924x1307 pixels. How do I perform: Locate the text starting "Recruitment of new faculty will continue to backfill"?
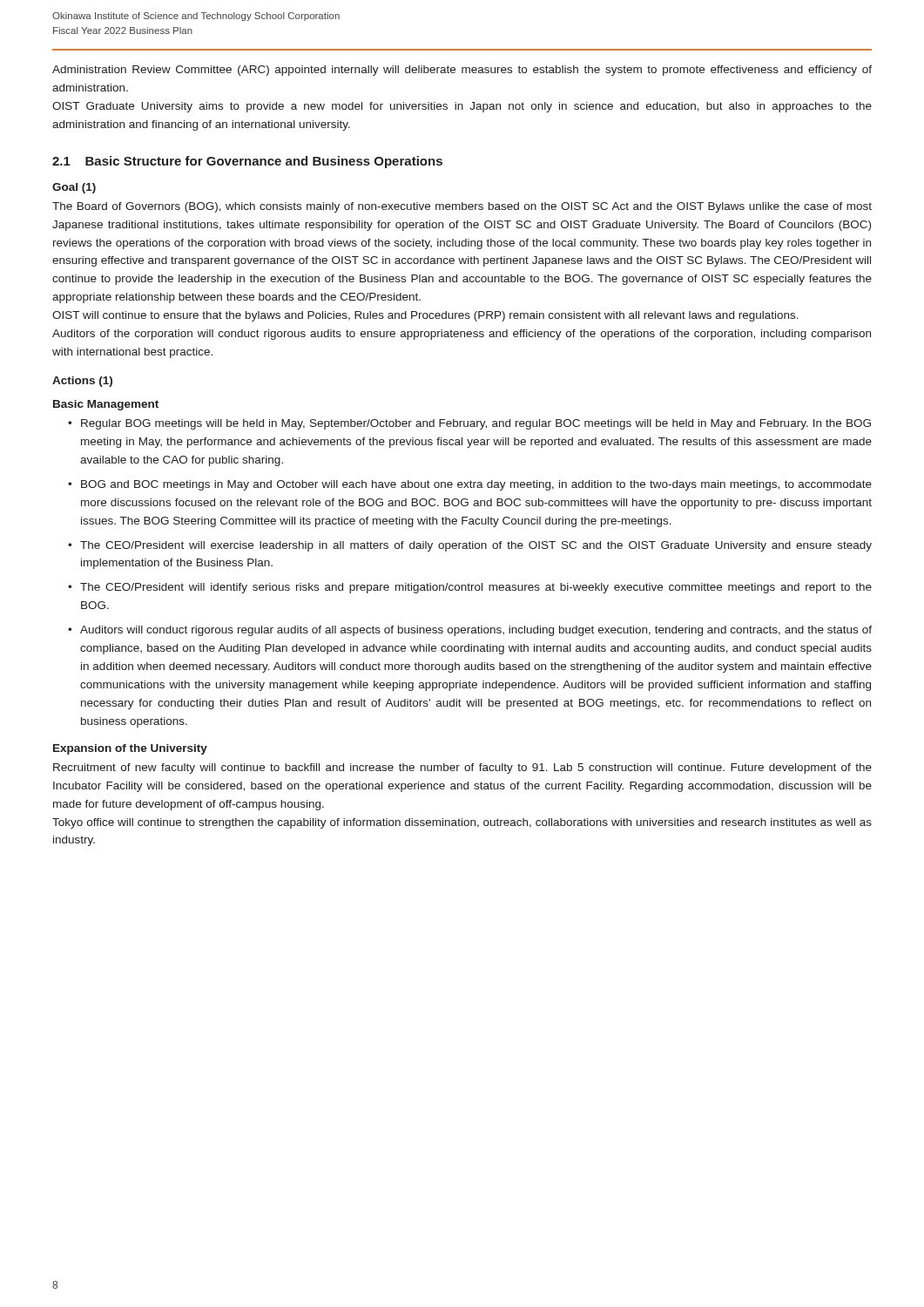[462, 769]
